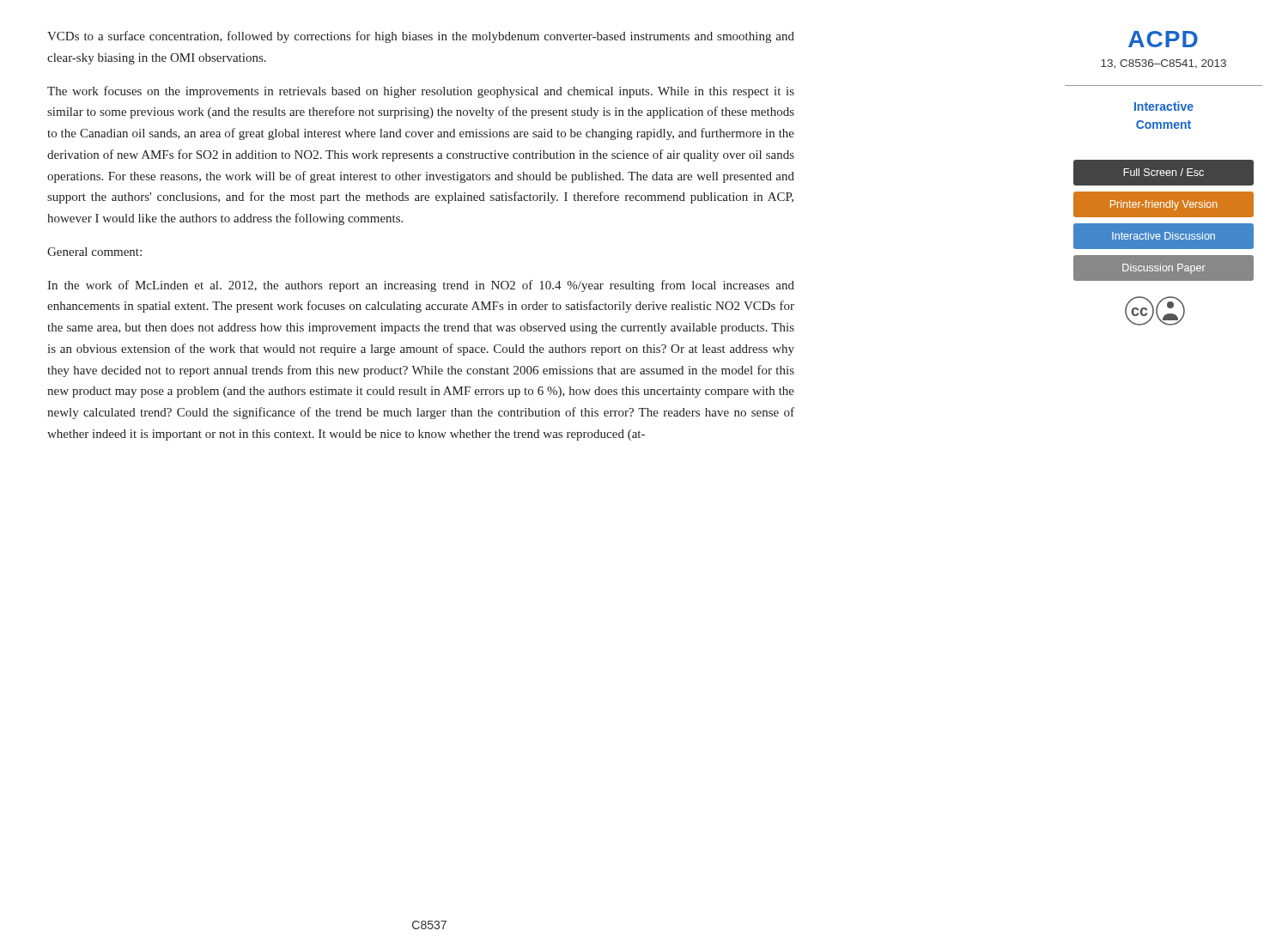This screenshot has width=1288, height=949.
Task: Click where it says "Full Screen / Esc"
Action: (1163, 173)
